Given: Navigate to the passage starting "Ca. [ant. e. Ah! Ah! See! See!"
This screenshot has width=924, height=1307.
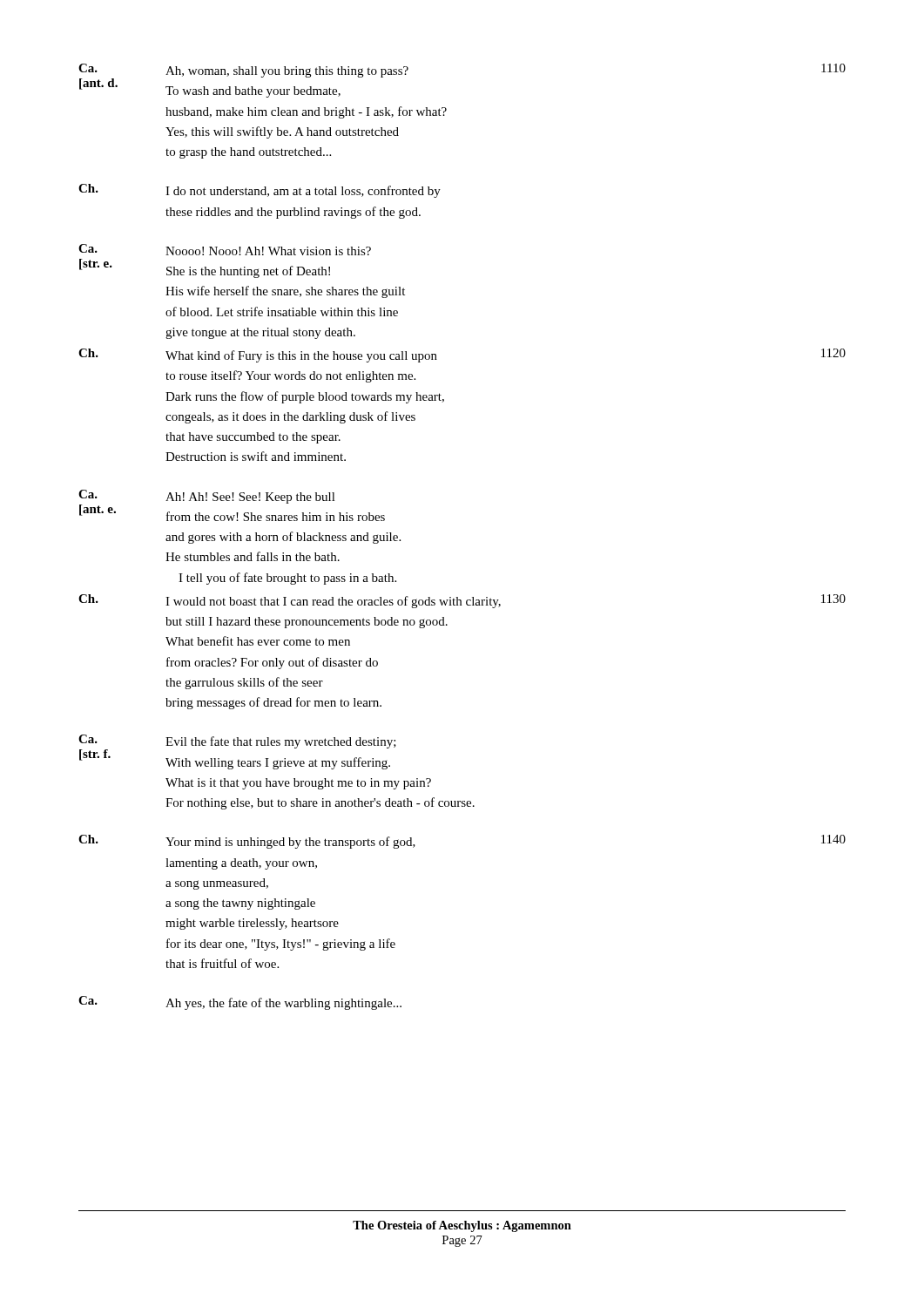Looking at the screenshot, I should (x=239, y=537).
